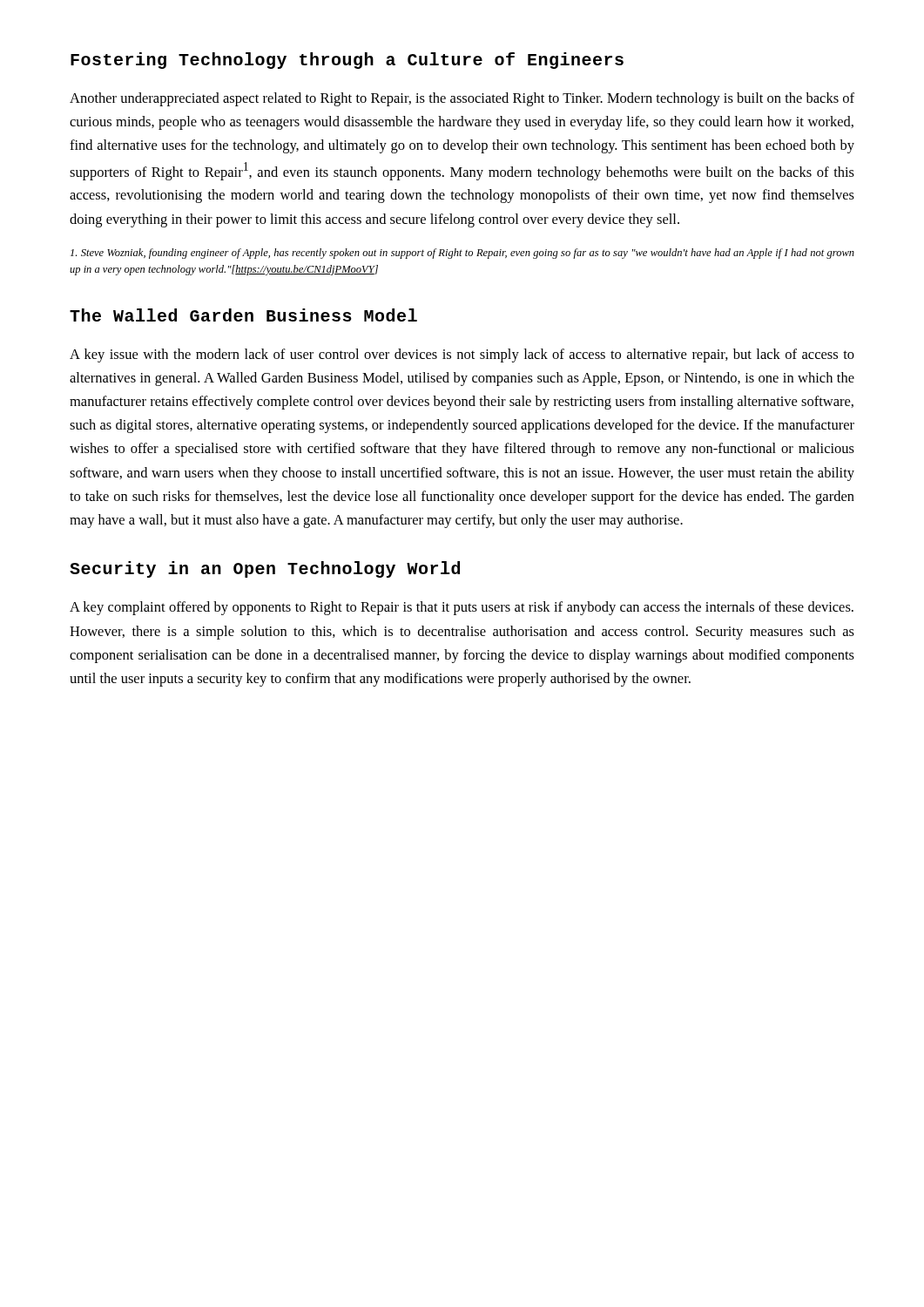Screen dimensions: 1307x924
Task: Find the text block starting "Fostering Technology through a Culture"
Action: pyautogui.click(x=347, y=61)
